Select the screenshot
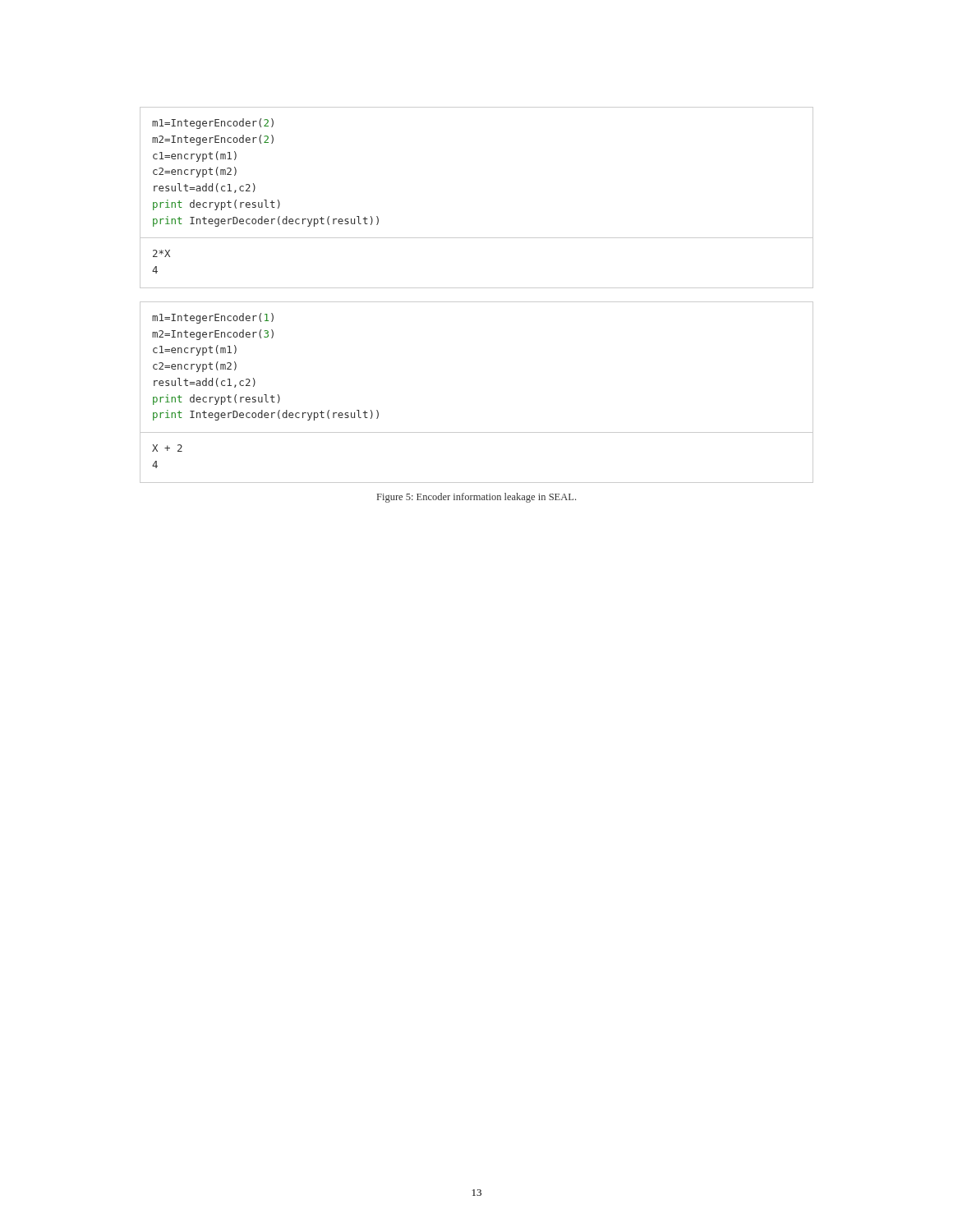Image resolution: width=953 pixels, height=1232 pixels. (476, 305)
